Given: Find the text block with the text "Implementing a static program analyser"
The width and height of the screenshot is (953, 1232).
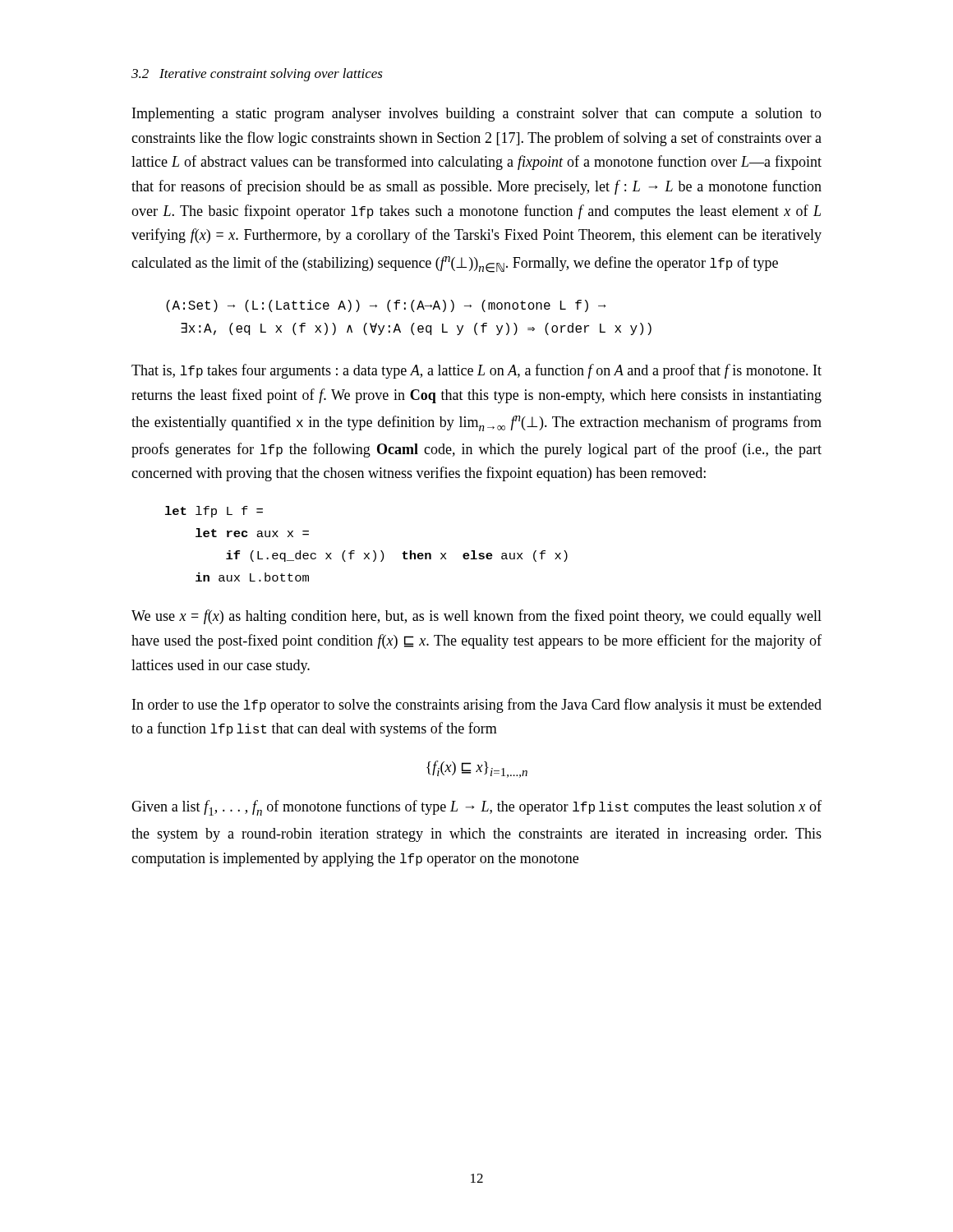Looking at the screenshot, I should click(476, 190).
